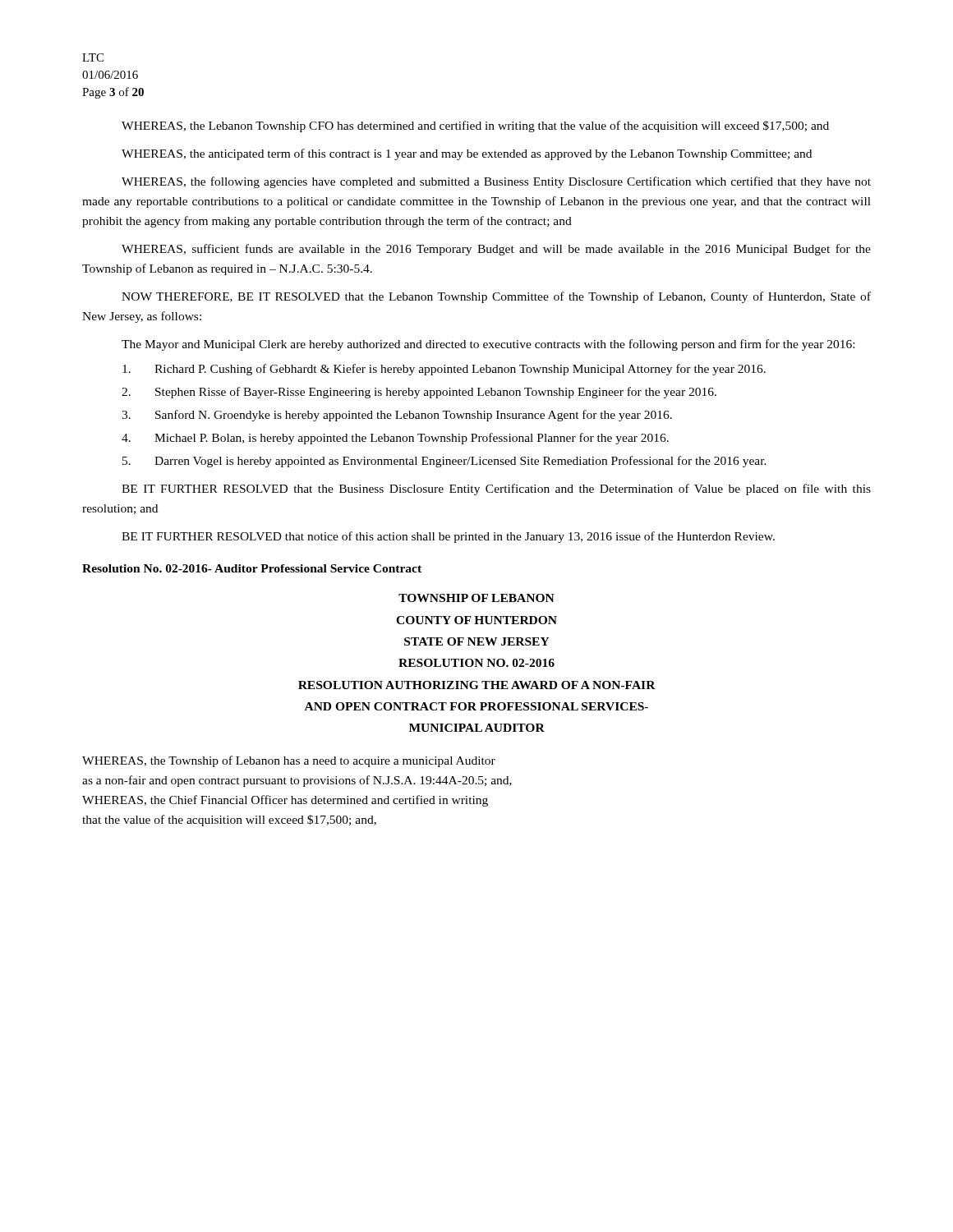The image size is (953, 1232).
Task: Navigate to the element starting "The Mayor and Municipal"
Action: tap(489, 344)
